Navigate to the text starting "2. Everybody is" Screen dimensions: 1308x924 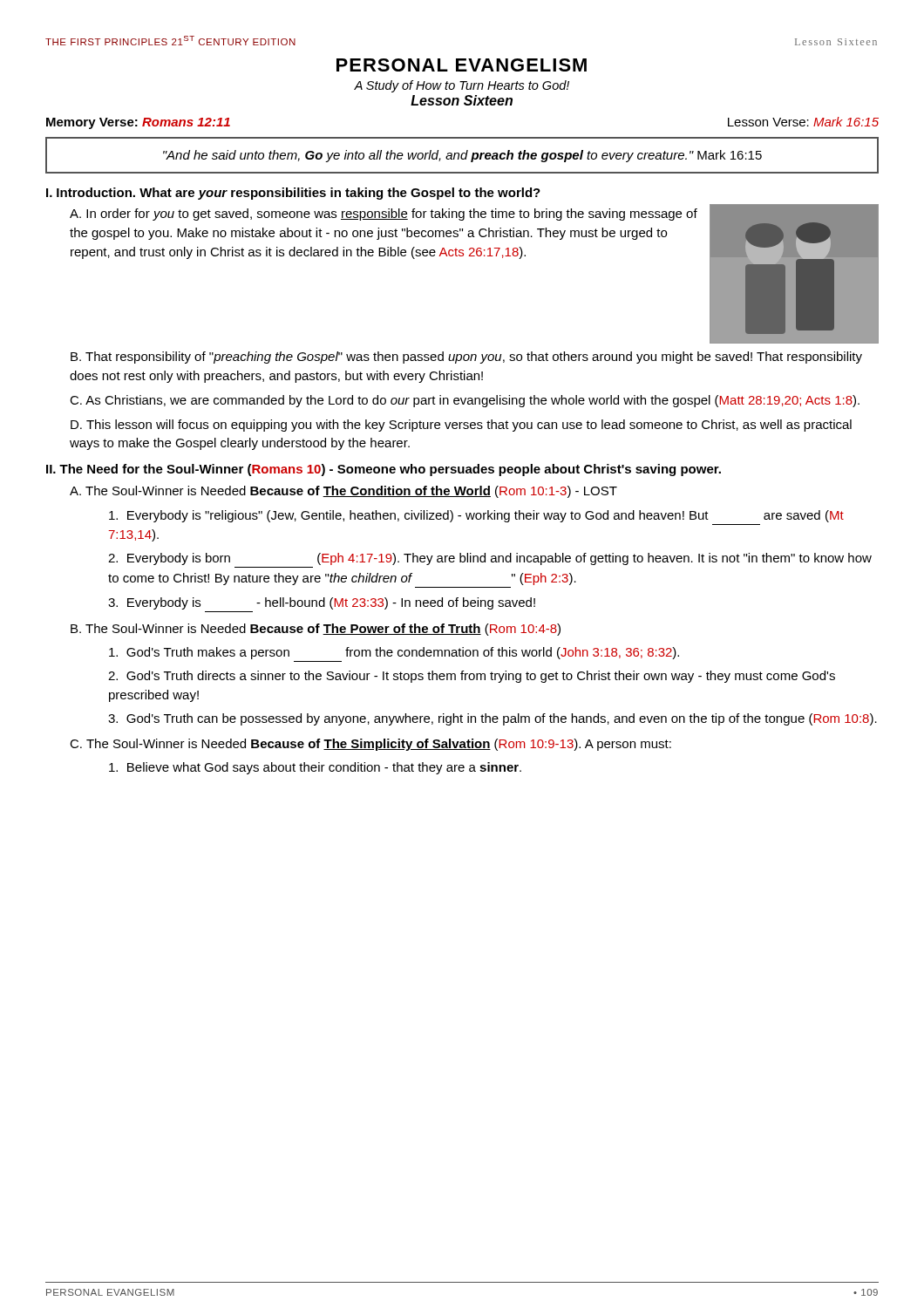tap(490, 568)
